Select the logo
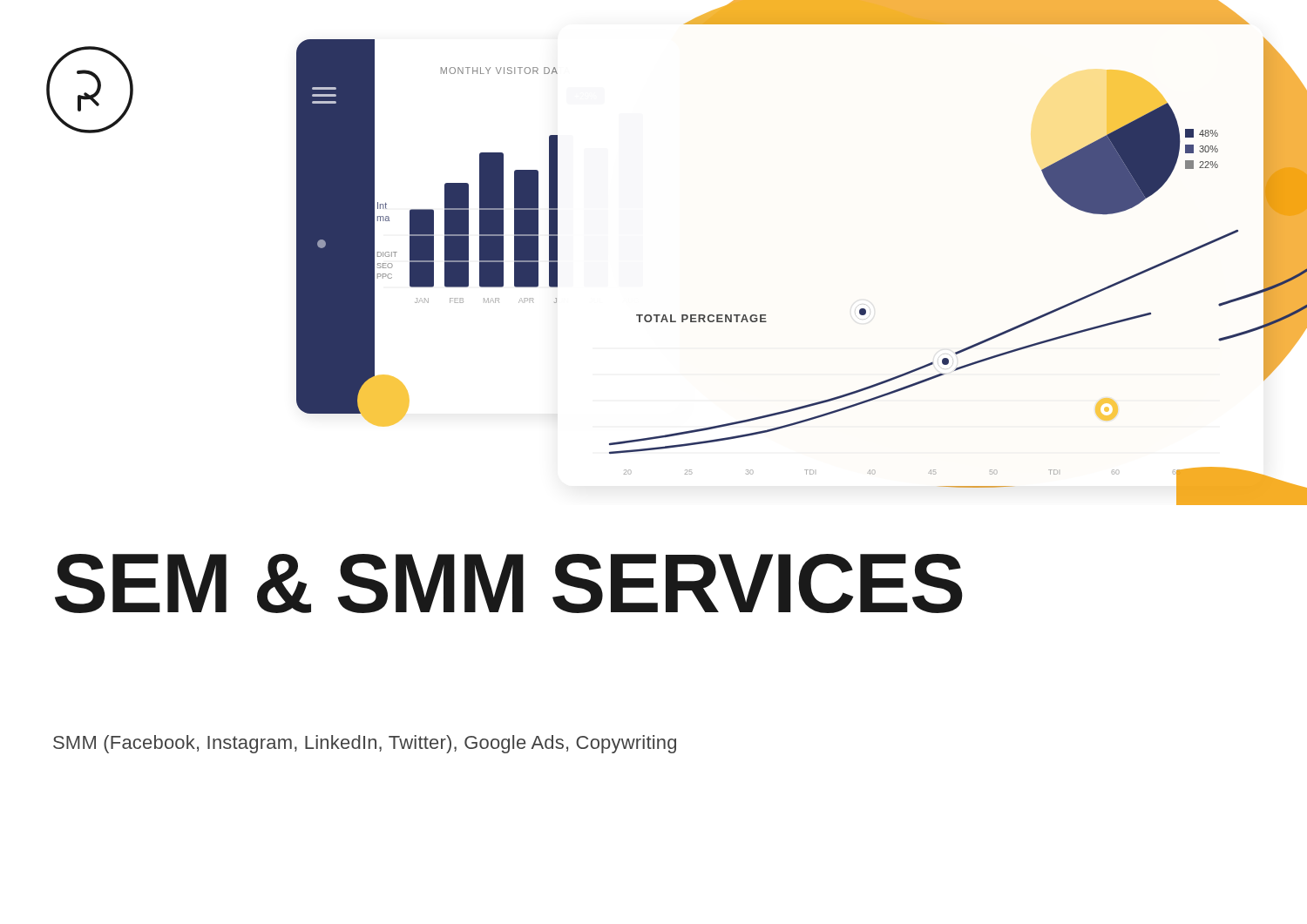Screen dimensions: 924x1307 click(x=90, y=90)
